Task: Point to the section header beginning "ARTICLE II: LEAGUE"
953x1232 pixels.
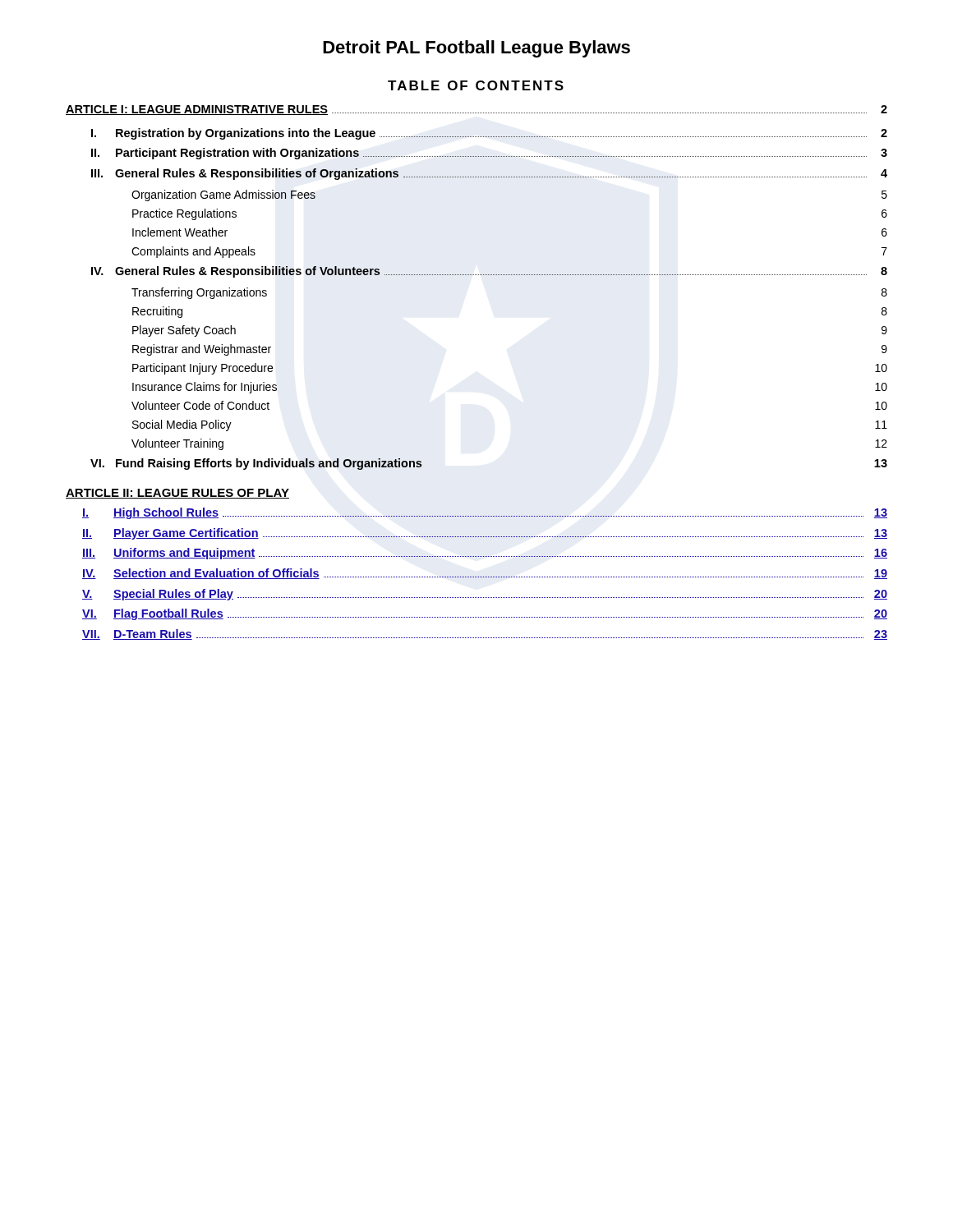Action: [177, 492]
